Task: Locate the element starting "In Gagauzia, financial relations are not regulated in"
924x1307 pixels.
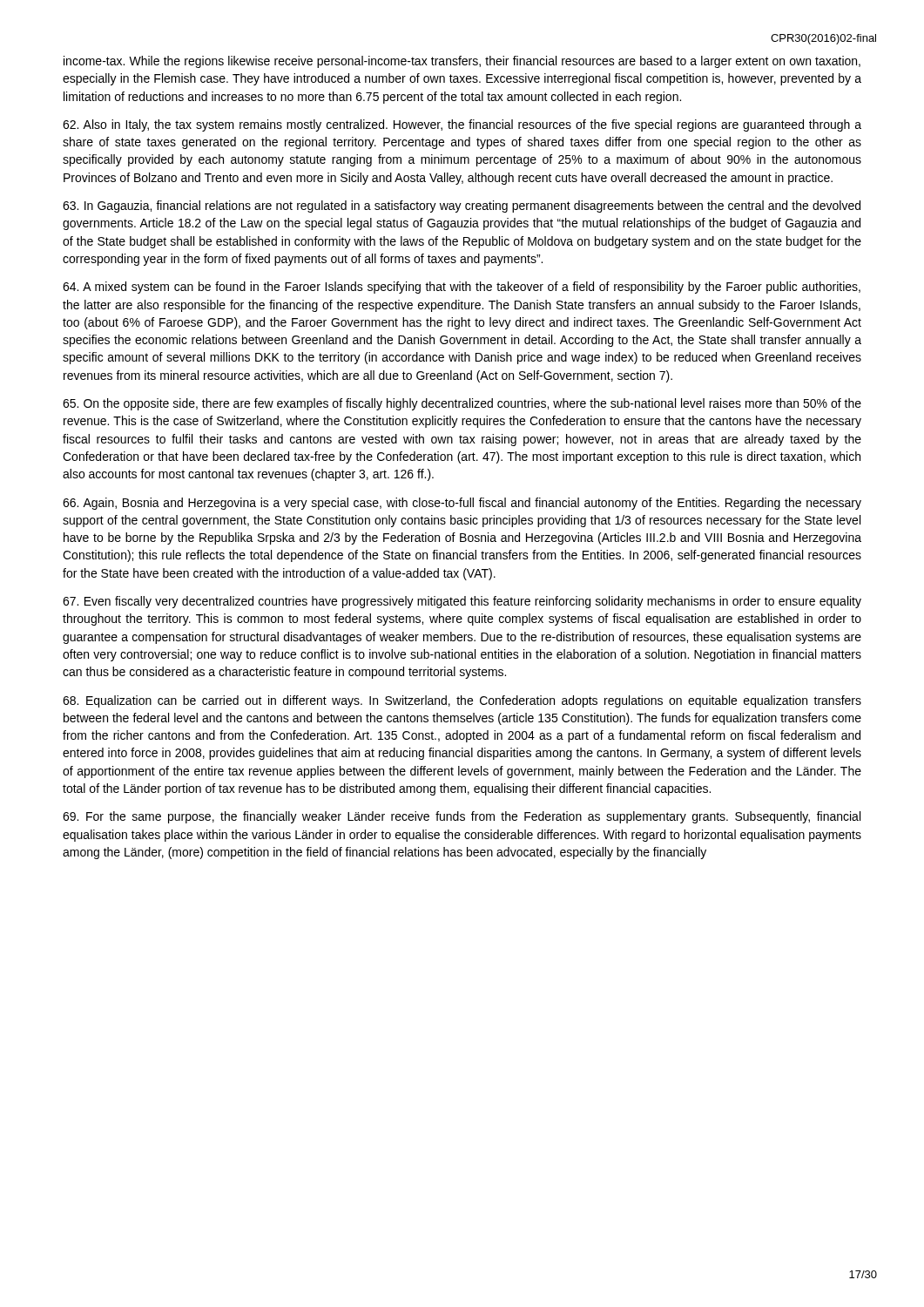Action: (x=462, y=232)
